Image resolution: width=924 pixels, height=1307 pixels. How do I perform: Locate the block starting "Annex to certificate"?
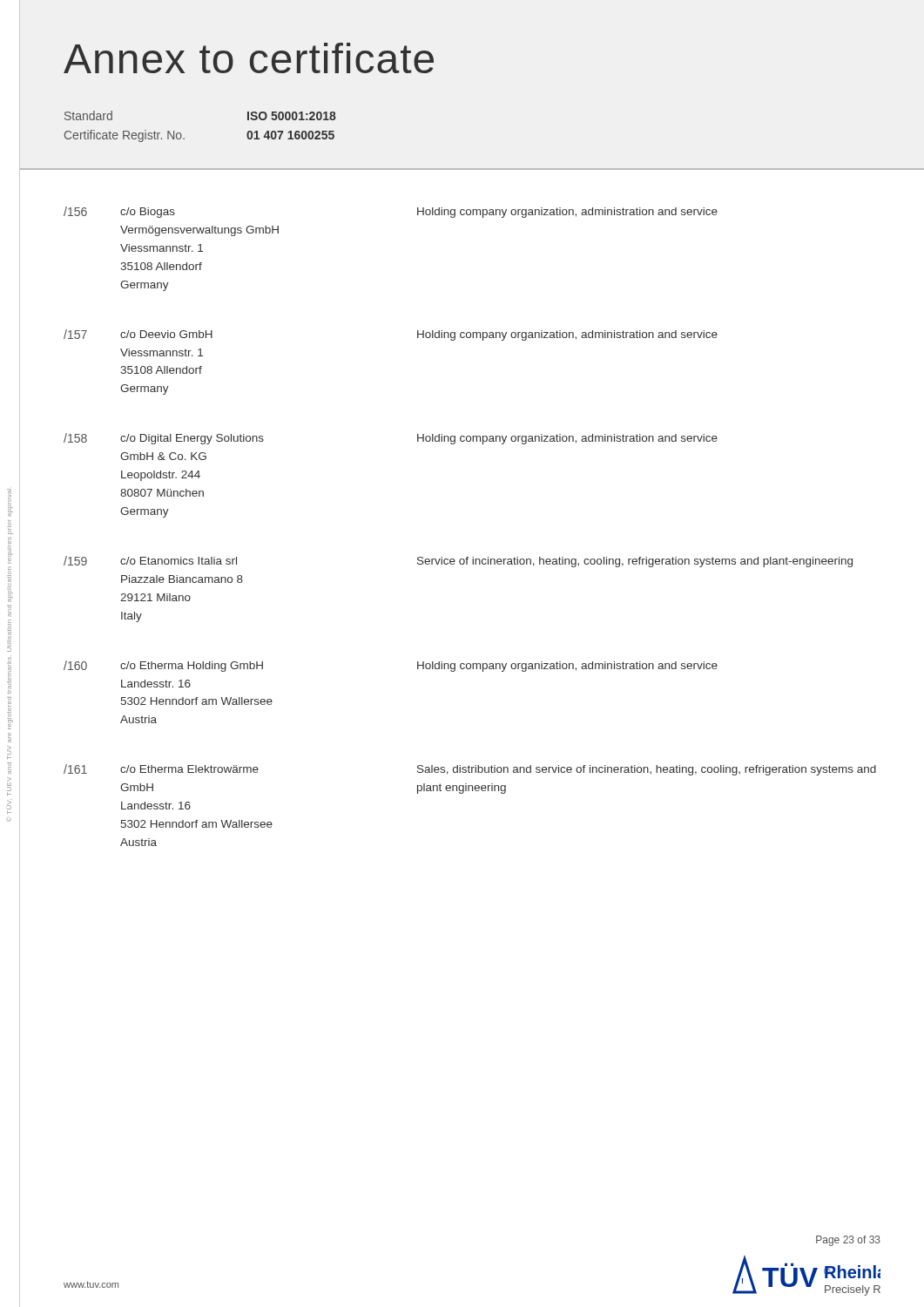tap(249, 58)
